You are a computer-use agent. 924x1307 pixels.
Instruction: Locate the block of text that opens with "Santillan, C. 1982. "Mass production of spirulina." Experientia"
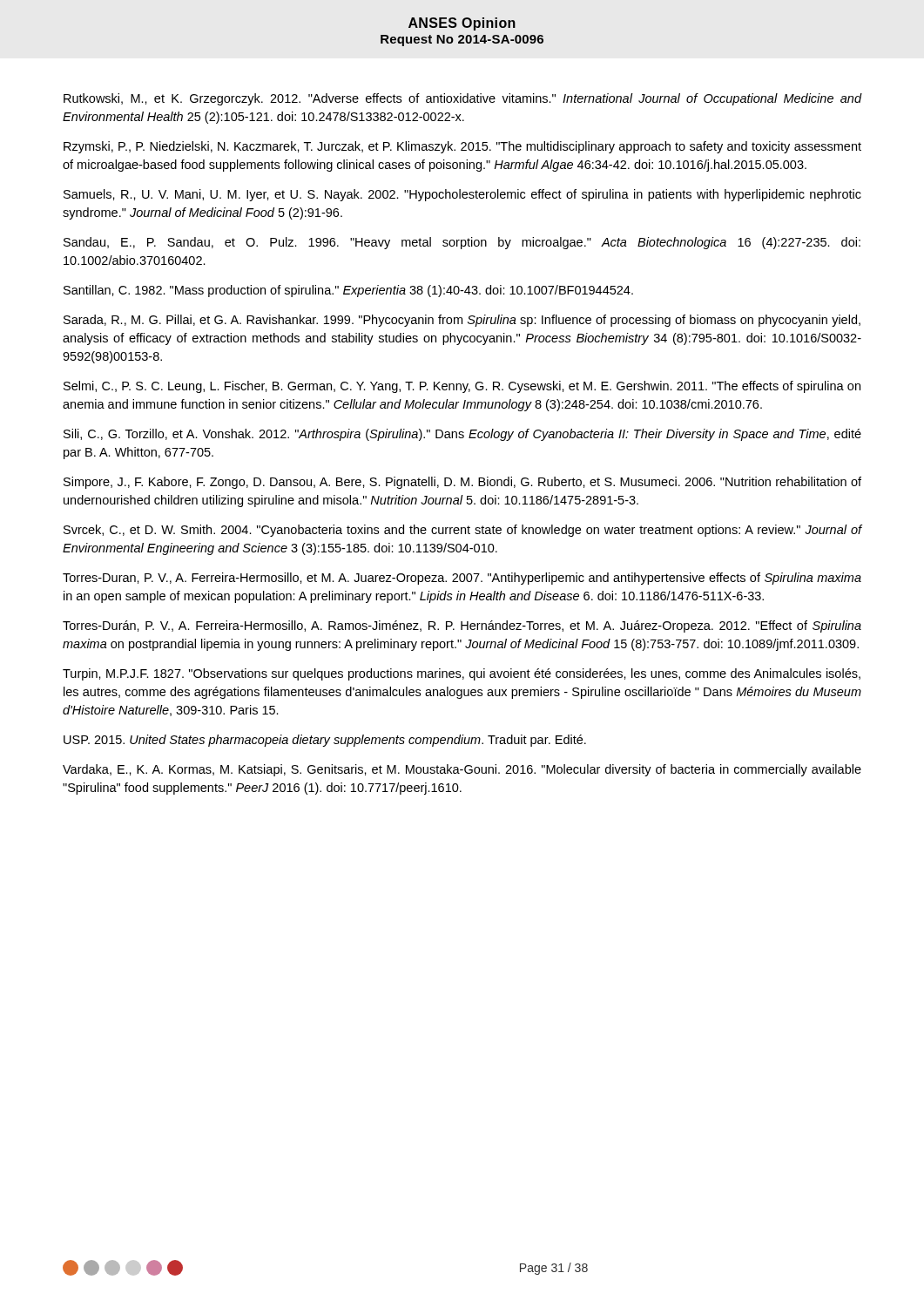[x=462, y=291]
